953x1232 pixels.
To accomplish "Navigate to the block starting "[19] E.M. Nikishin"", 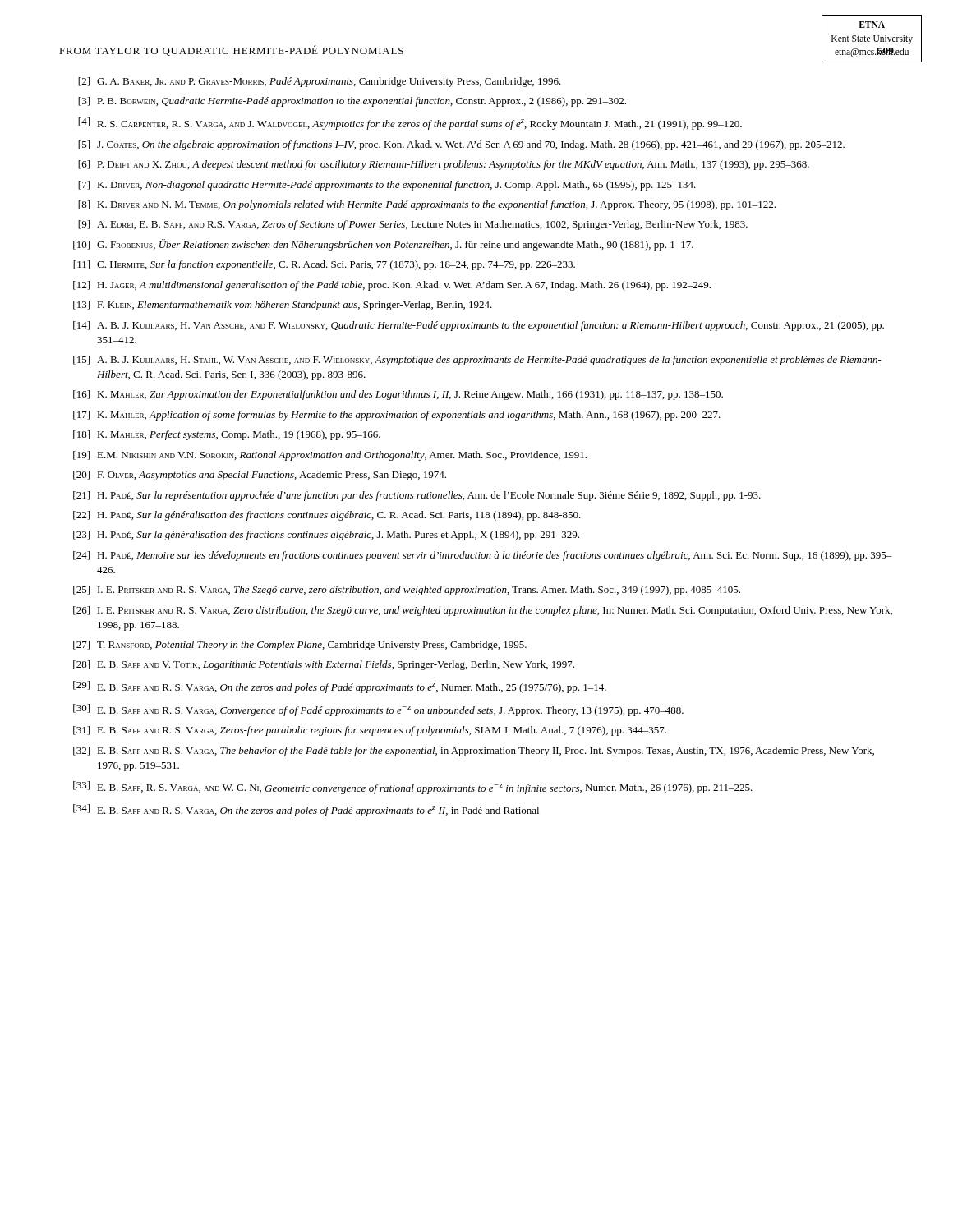I will pyautogui.click(x=476, y=455).
